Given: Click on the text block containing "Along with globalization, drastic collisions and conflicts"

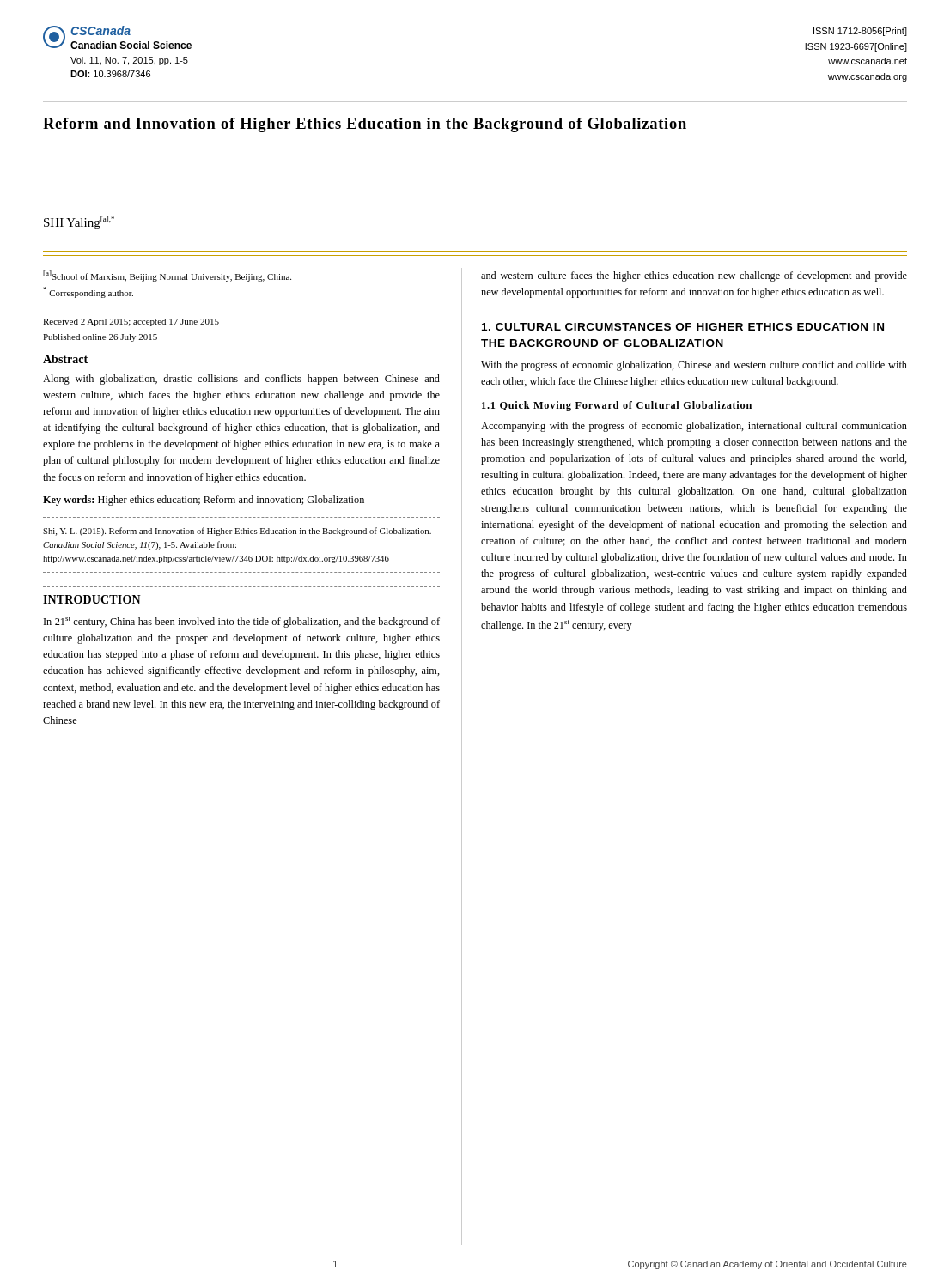Looking at the screenshot, I should 241,428.
